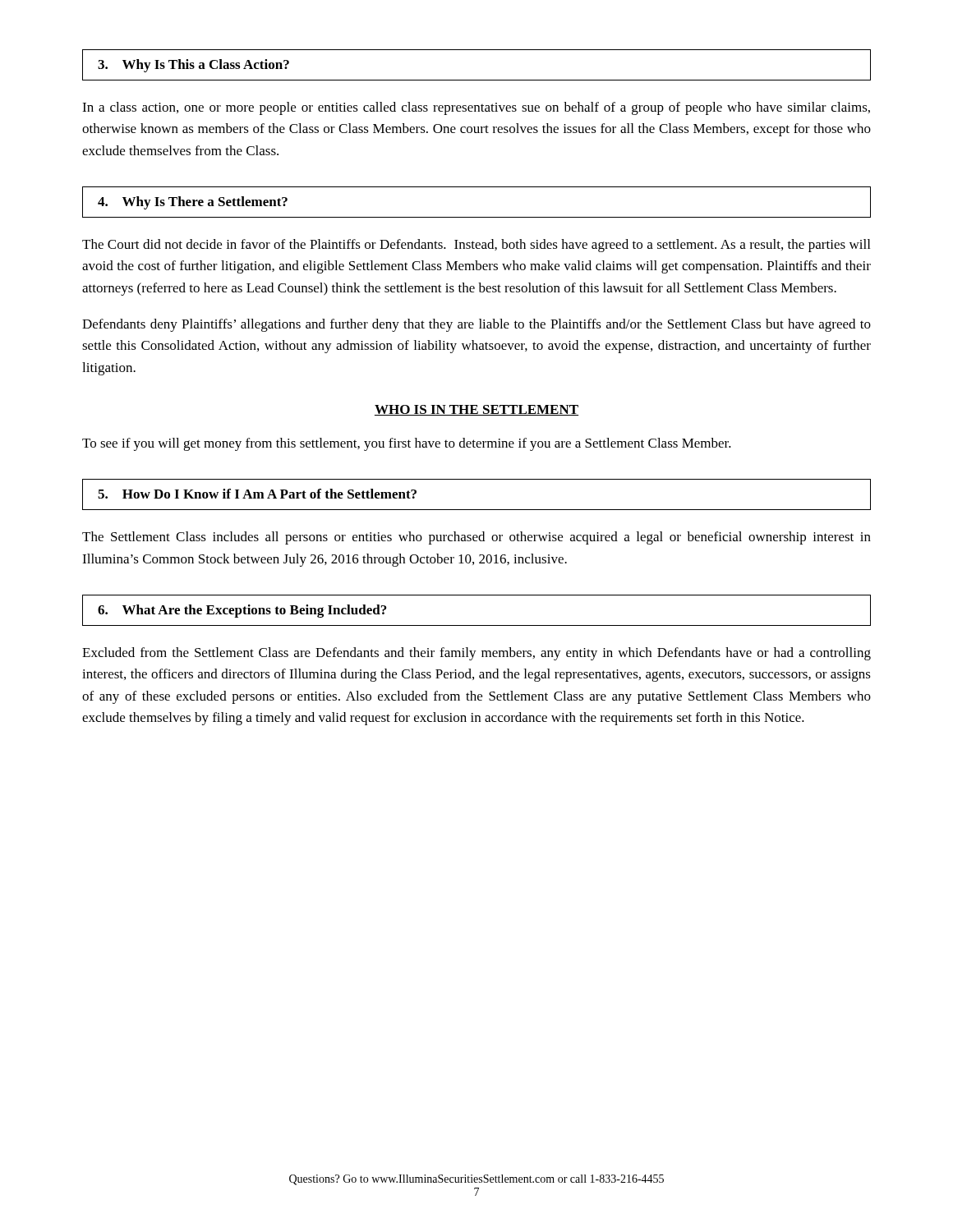Find the section header containing "6. What Are the"
Screen dimensions: 1232x953
point(242,610)
